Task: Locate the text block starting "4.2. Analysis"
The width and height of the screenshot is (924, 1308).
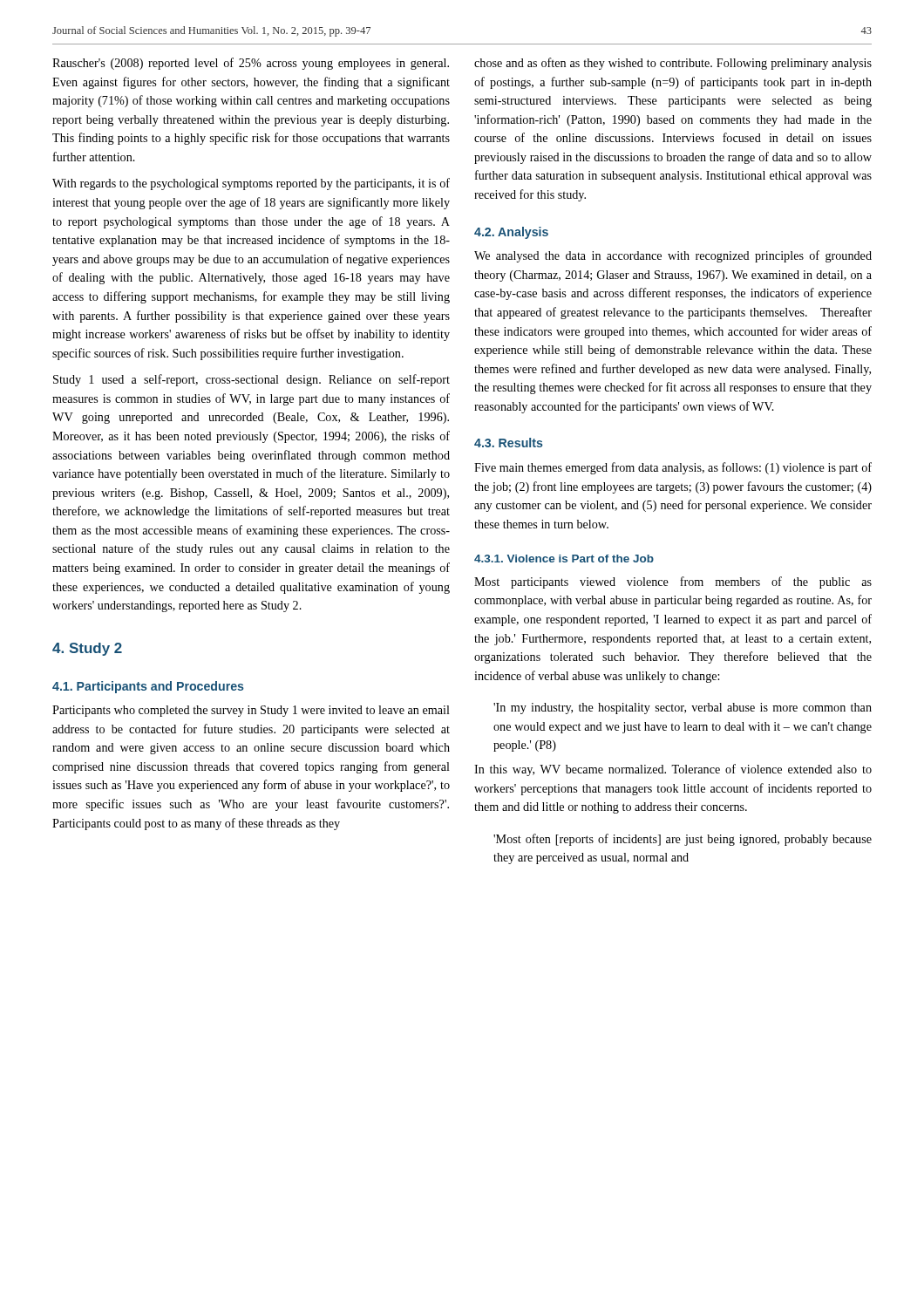Action: point(511,233)
